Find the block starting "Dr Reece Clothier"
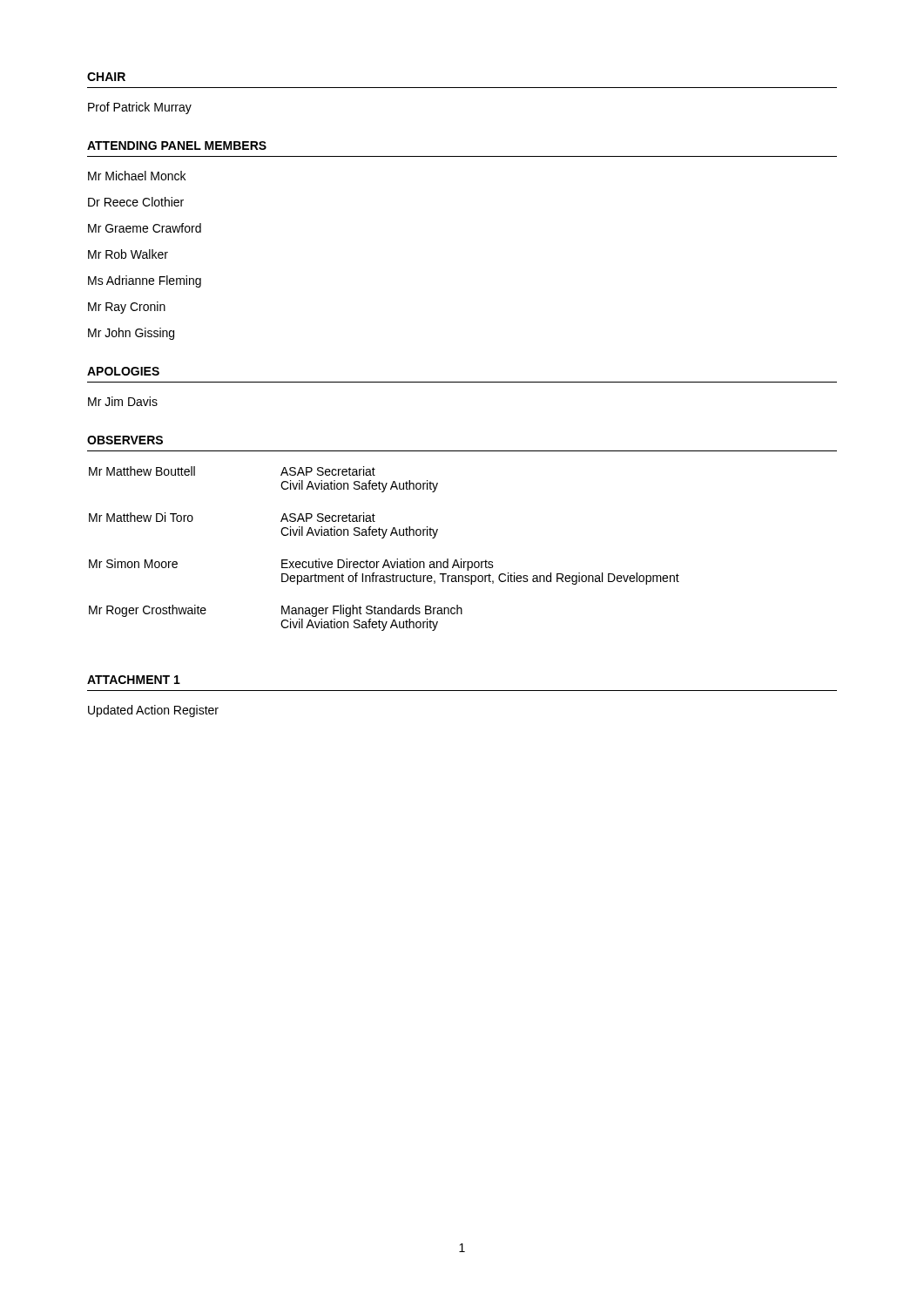 (x=136, y=202)
